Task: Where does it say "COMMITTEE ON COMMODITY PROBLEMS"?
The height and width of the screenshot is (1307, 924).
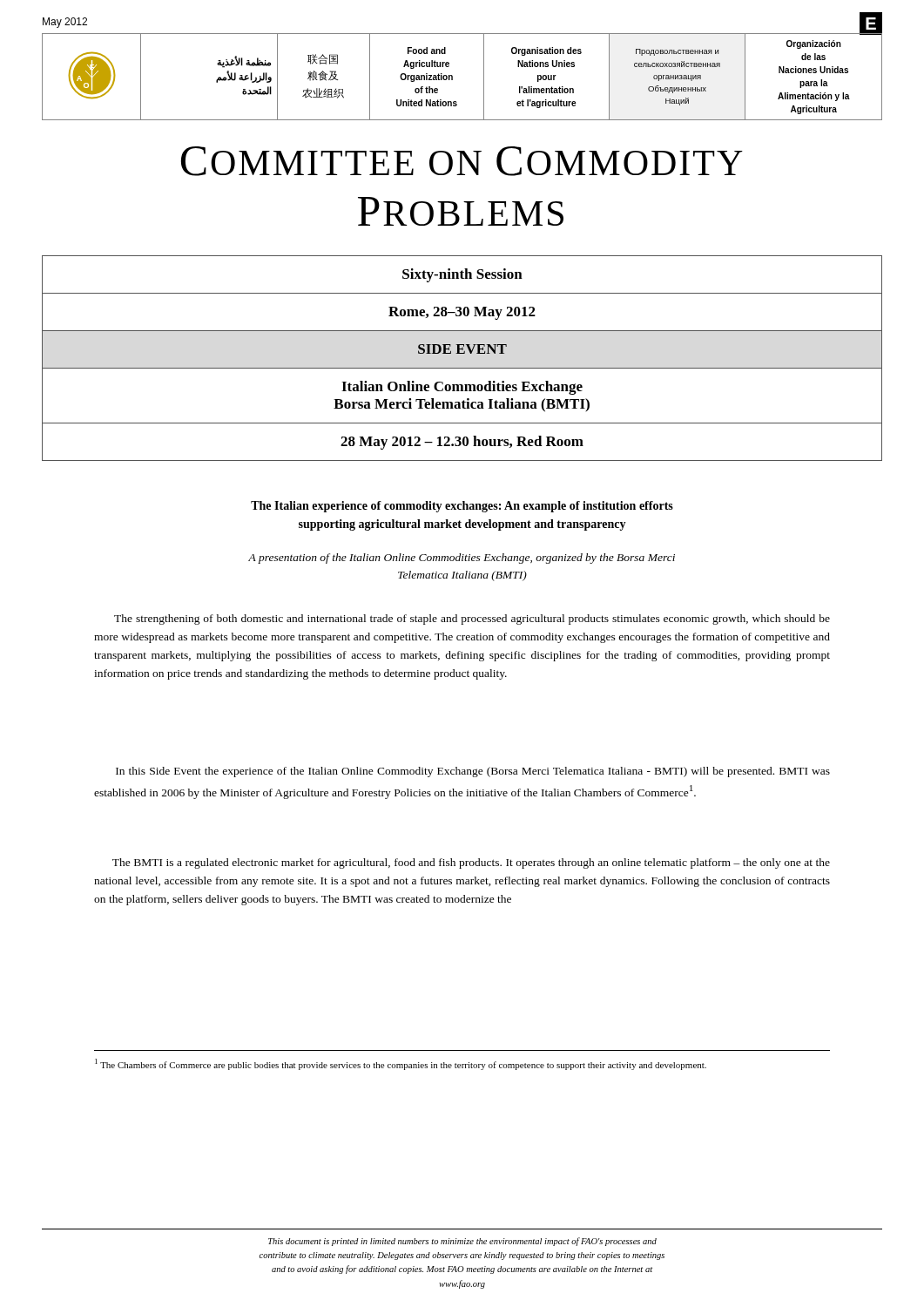Action: (x=462, y=186)
